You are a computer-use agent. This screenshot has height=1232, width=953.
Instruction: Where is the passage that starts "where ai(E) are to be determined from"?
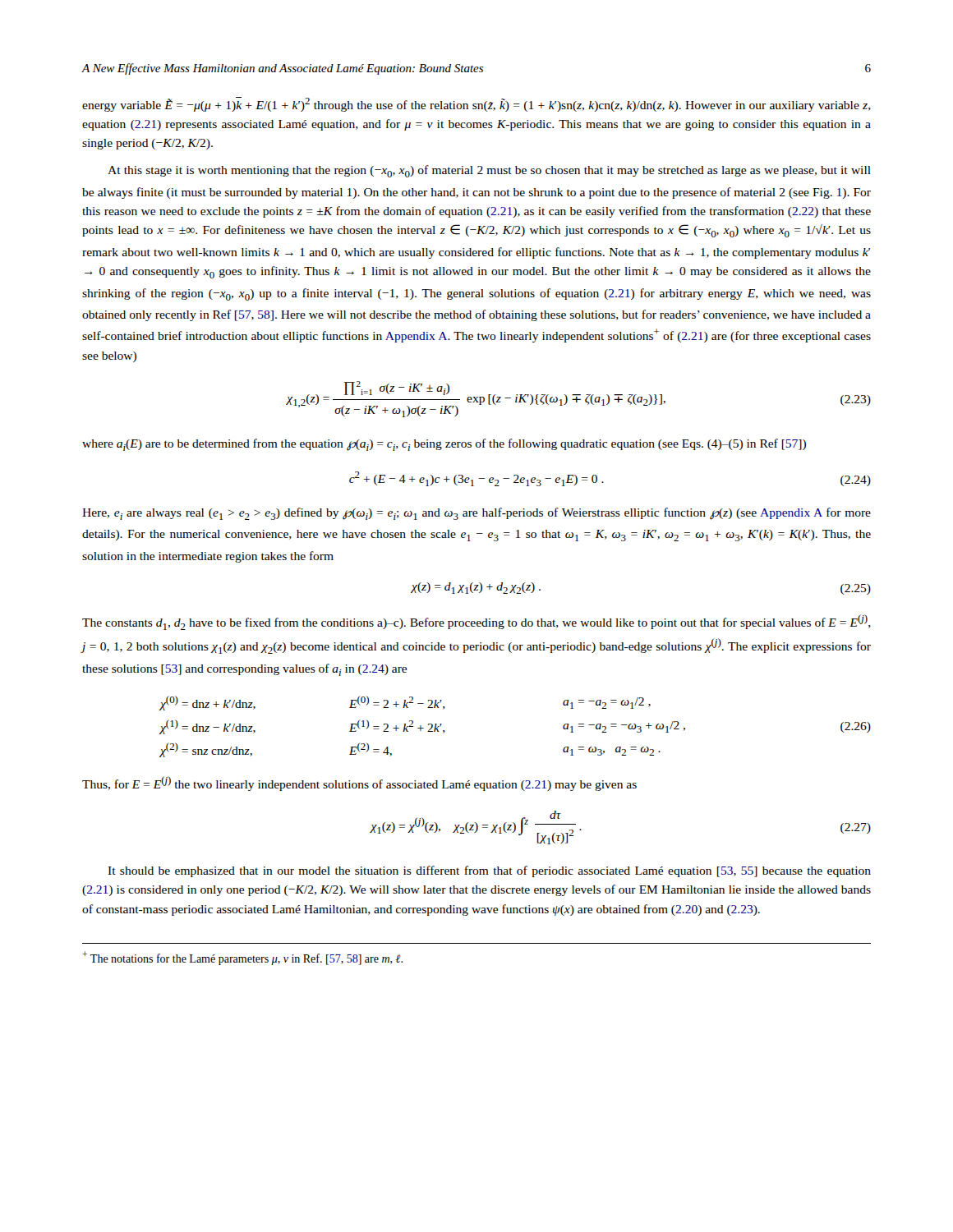476,444
